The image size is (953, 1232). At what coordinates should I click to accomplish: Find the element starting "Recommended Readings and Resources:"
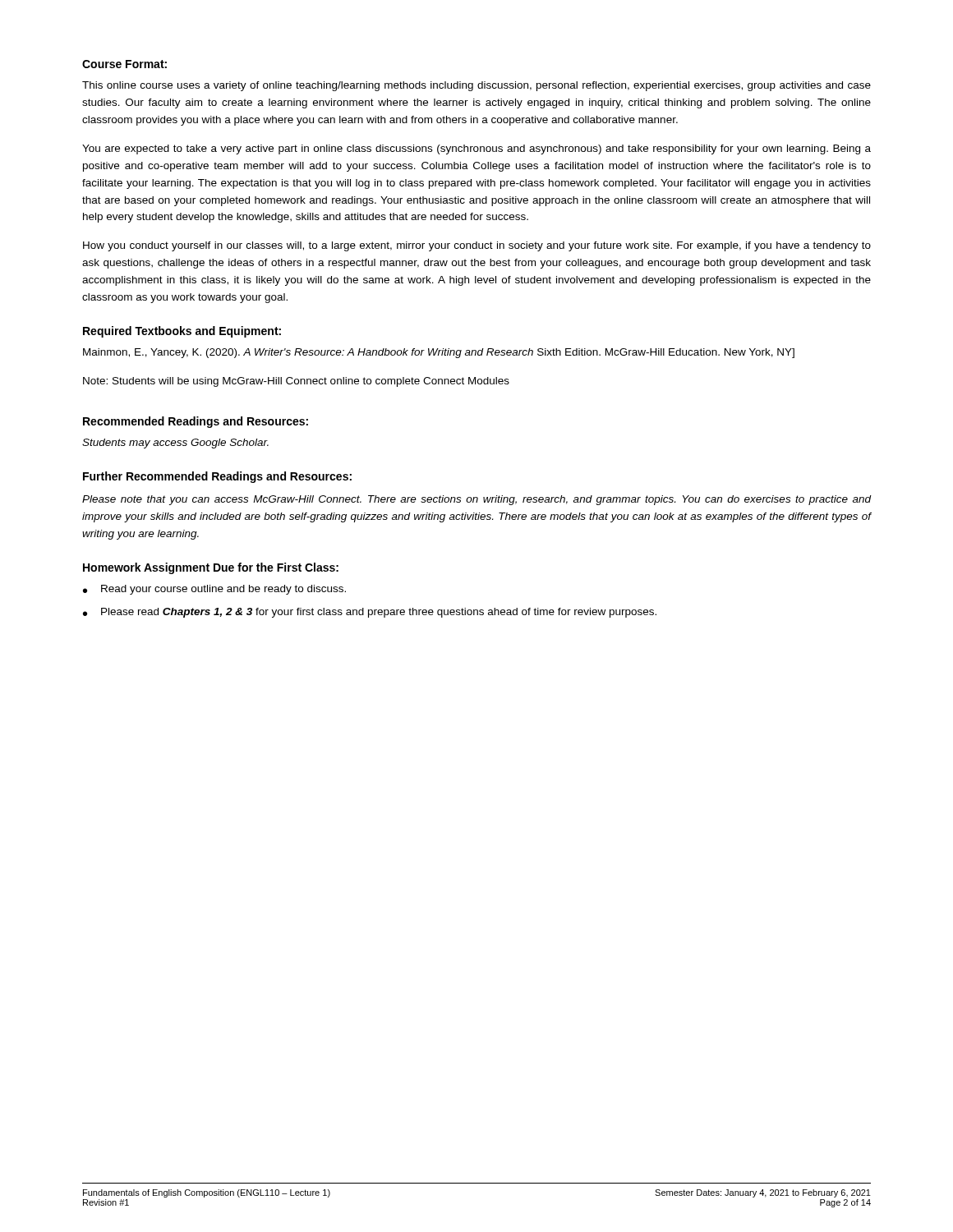point(196,421)
